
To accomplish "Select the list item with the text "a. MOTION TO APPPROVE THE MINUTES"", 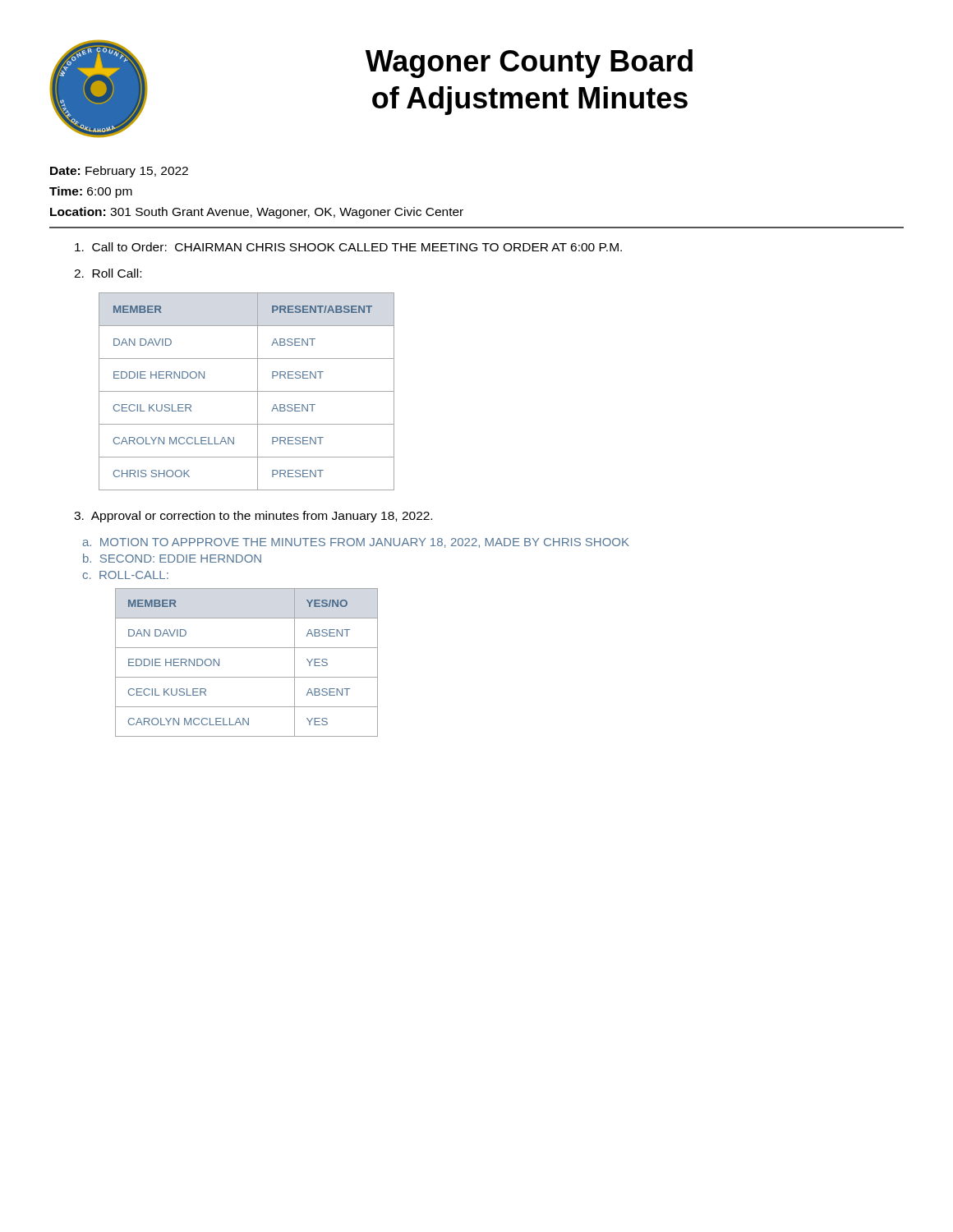I will click(356, 542).
